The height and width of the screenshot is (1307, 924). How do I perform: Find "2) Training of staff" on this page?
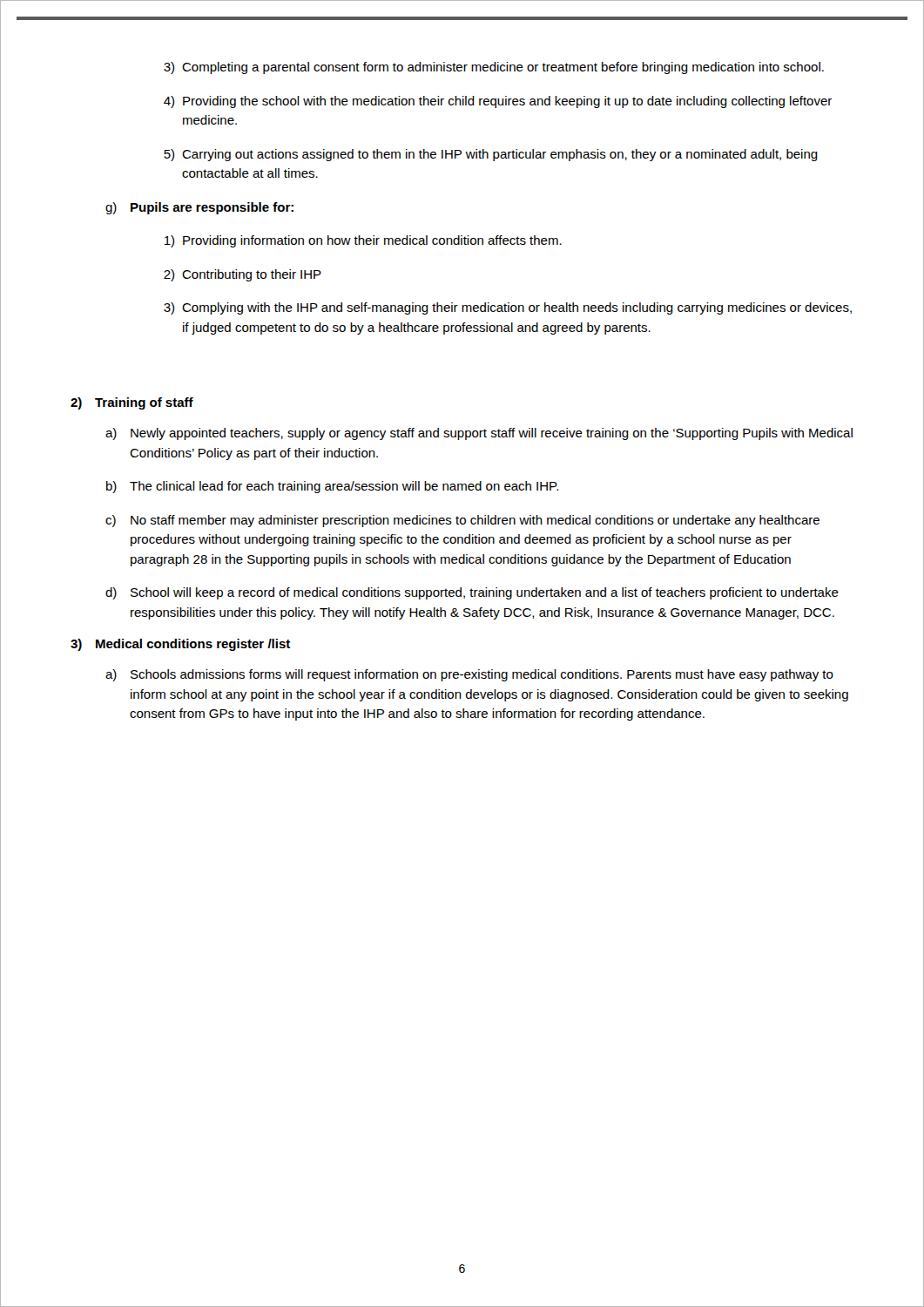point(132,402)
